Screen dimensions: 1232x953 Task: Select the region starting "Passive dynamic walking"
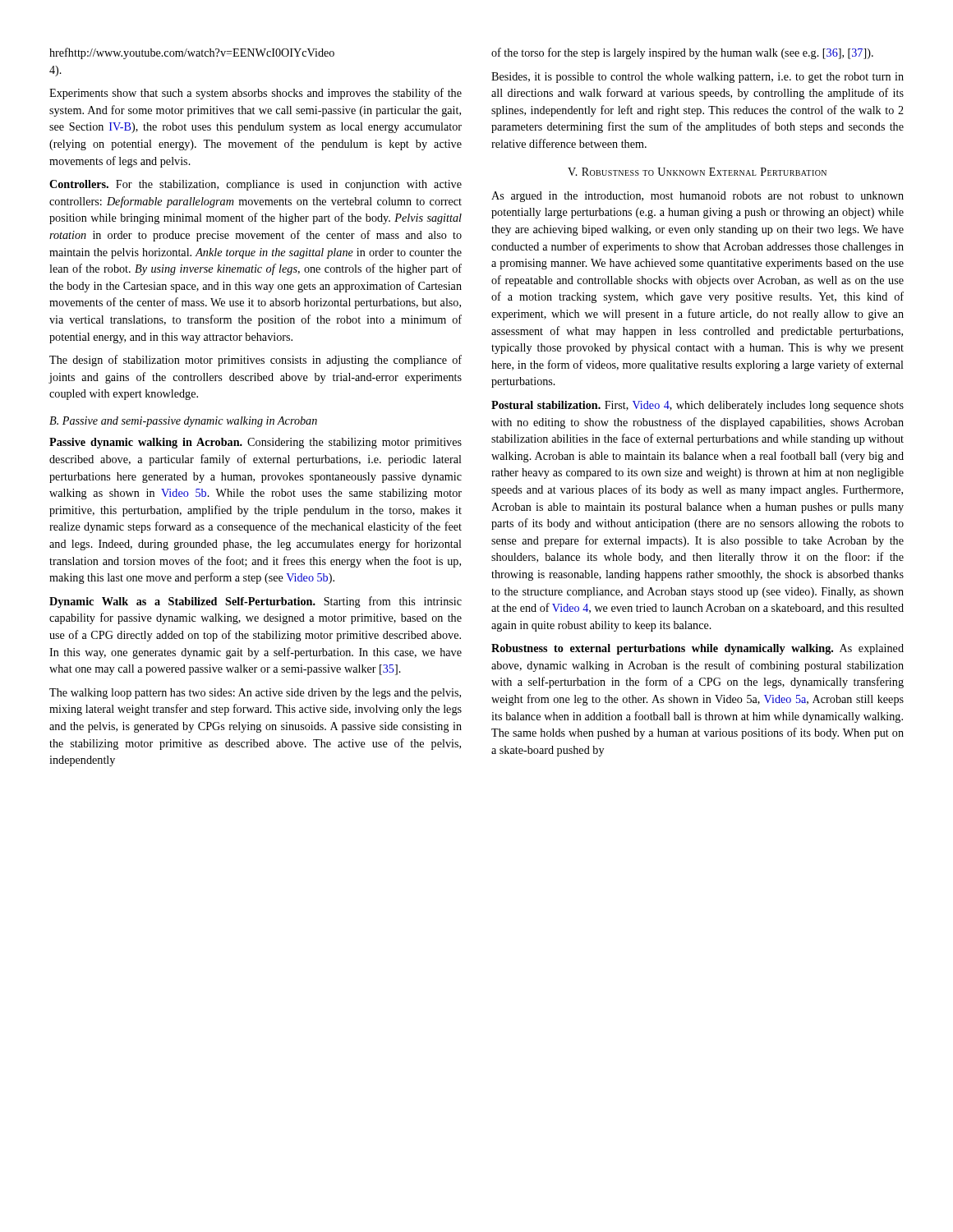(255, 510)
